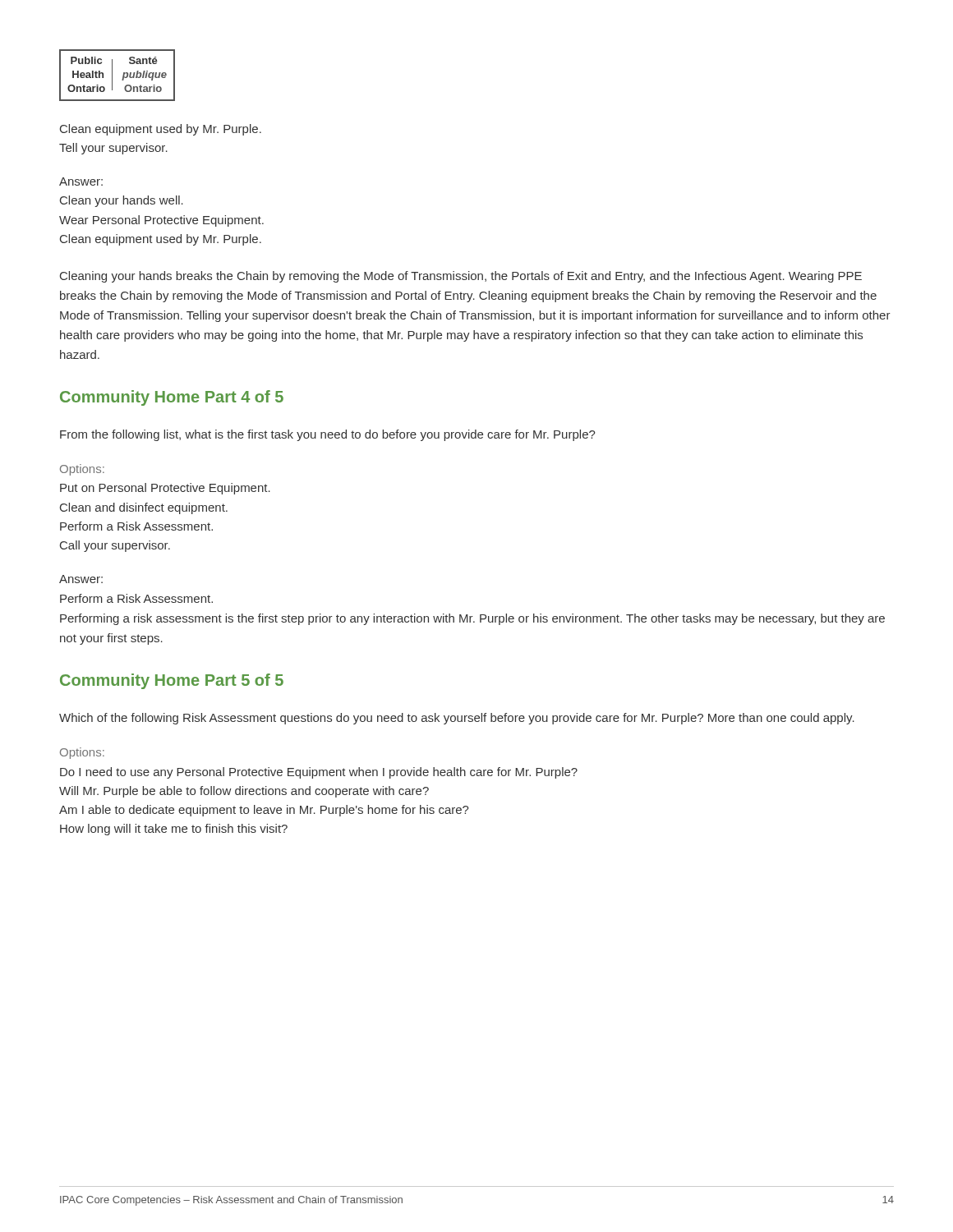Where is the passage that starts "Answer: Perform a Risk Assessment. Performing"?
This screenshot has width=953, height=1232.
tap(472, 609)
